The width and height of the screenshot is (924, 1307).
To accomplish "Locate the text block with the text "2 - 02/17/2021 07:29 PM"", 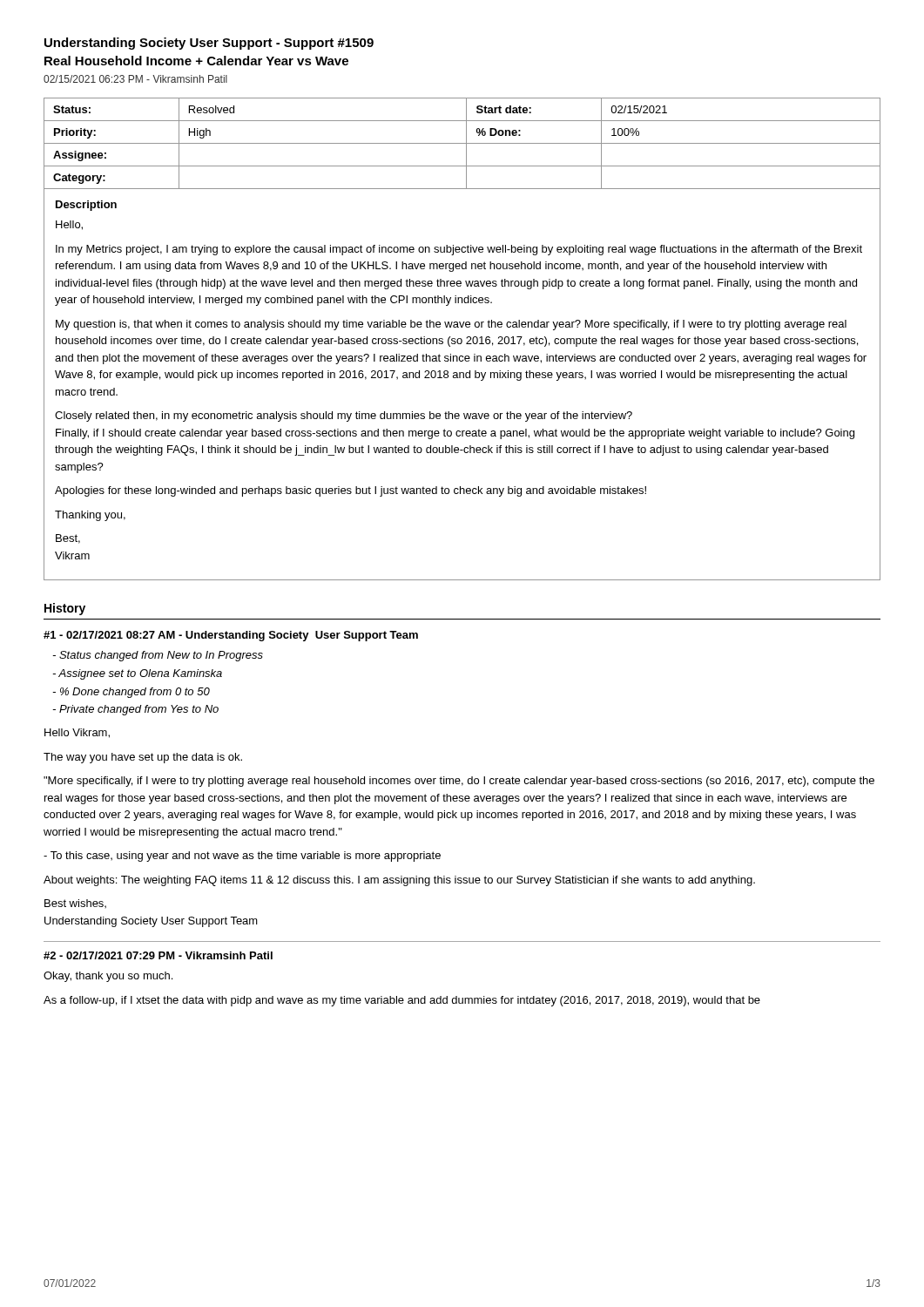I will coord(158,956).
